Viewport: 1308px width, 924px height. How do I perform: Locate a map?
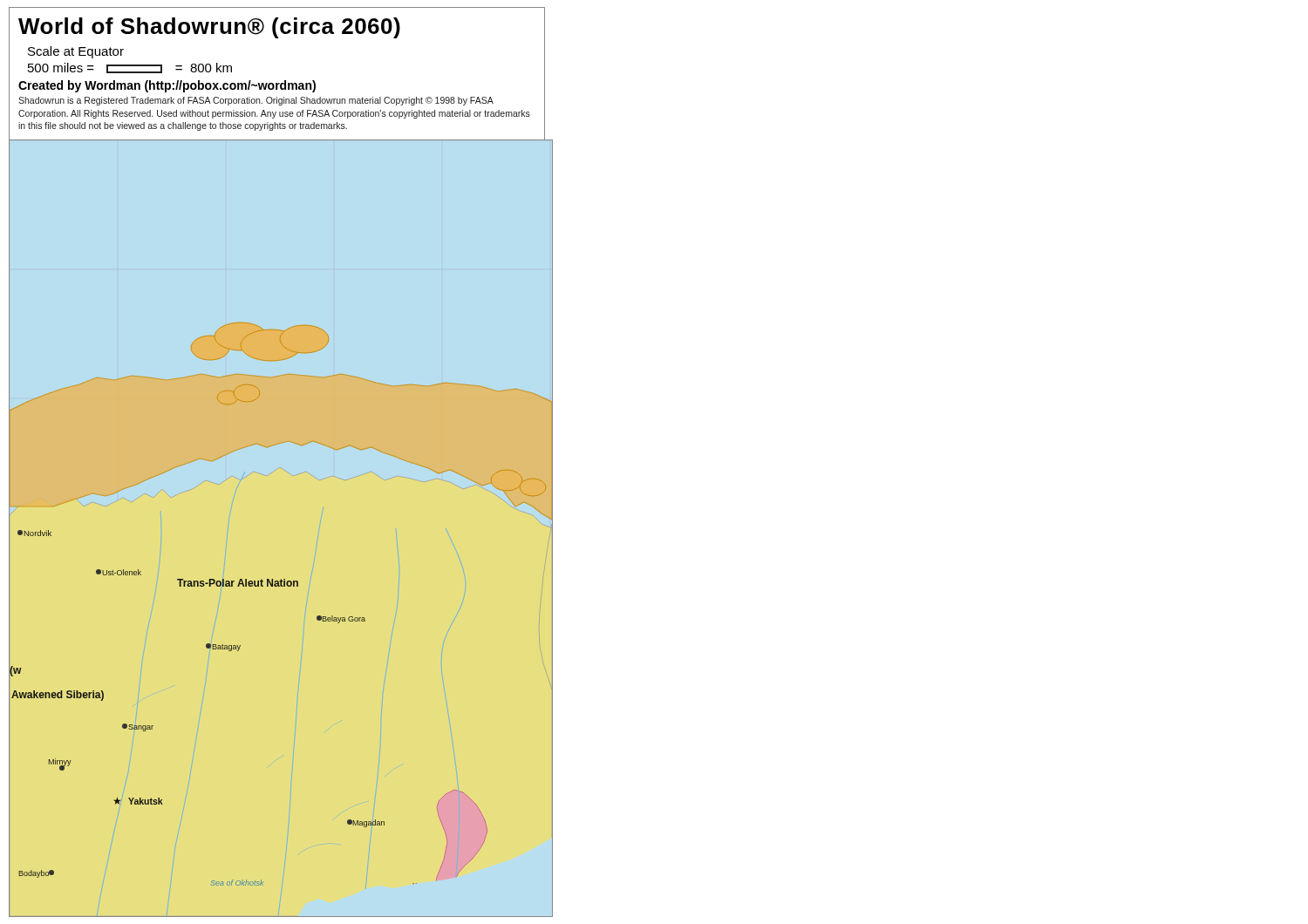tap(281, 528)
